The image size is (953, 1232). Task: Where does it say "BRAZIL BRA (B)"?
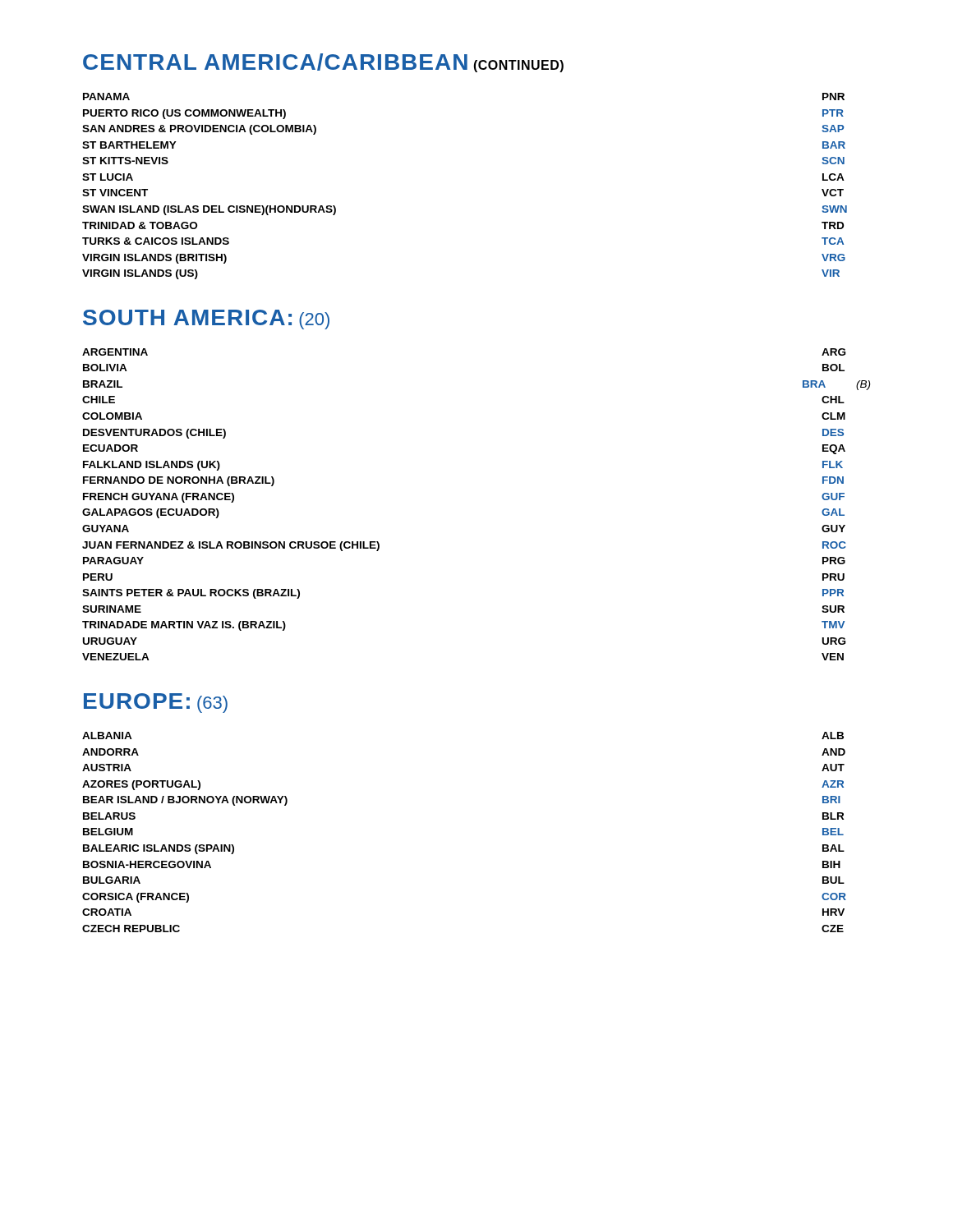coord(105,385)
